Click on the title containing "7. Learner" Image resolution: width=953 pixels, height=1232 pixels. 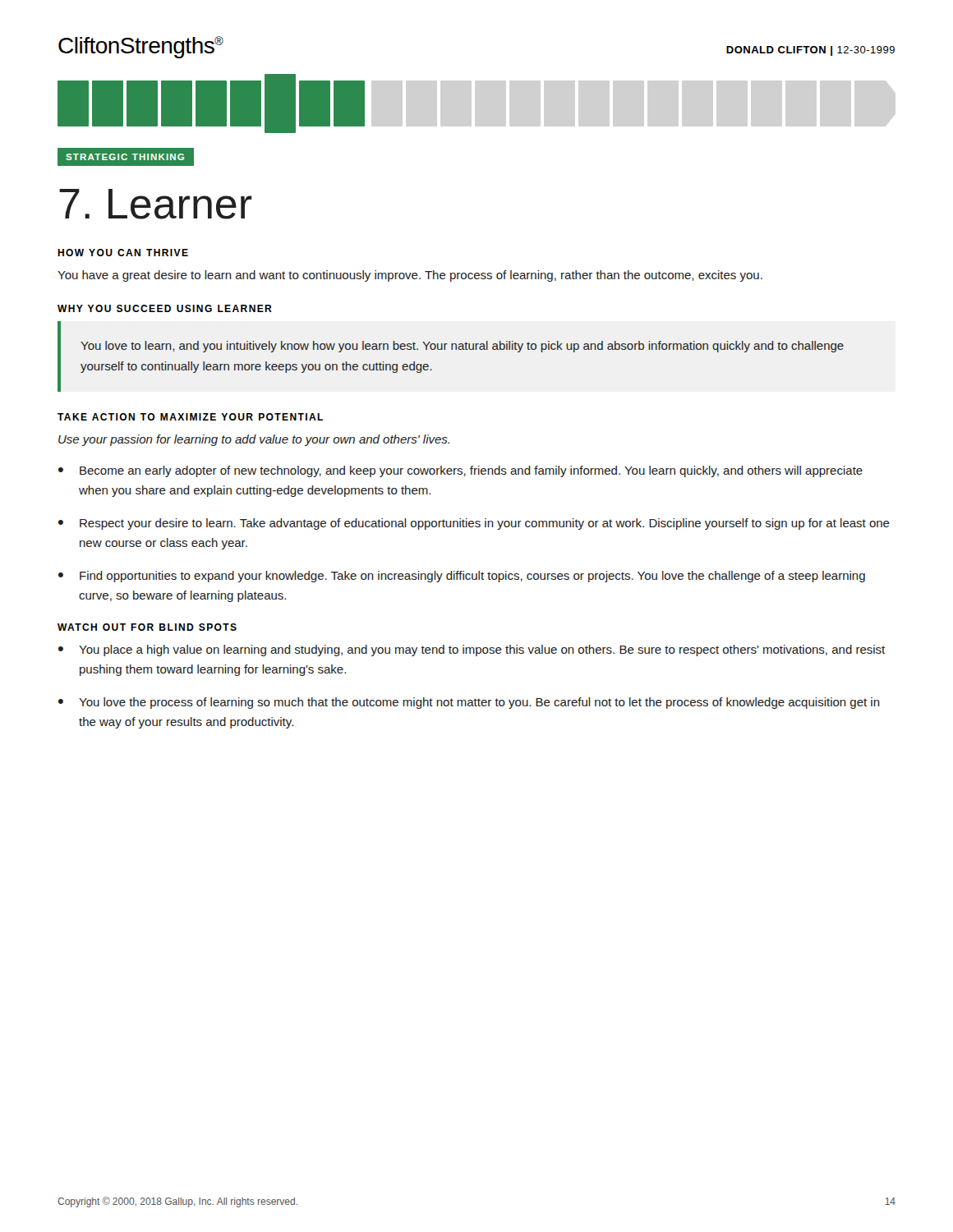pyautogui.click(x=155, y=204)
